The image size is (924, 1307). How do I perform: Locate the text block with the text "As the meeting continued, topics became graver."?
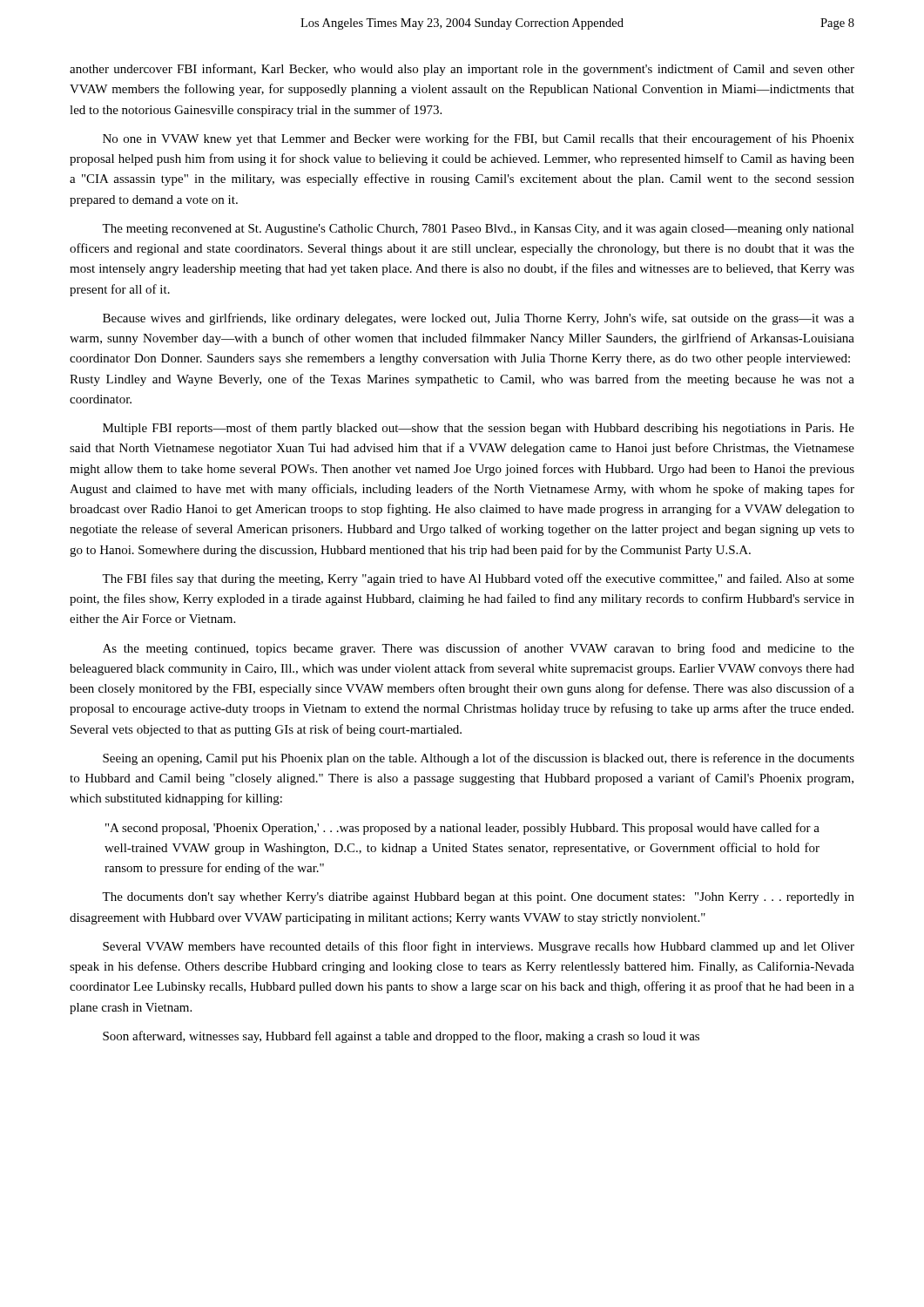tap(462, 688)
